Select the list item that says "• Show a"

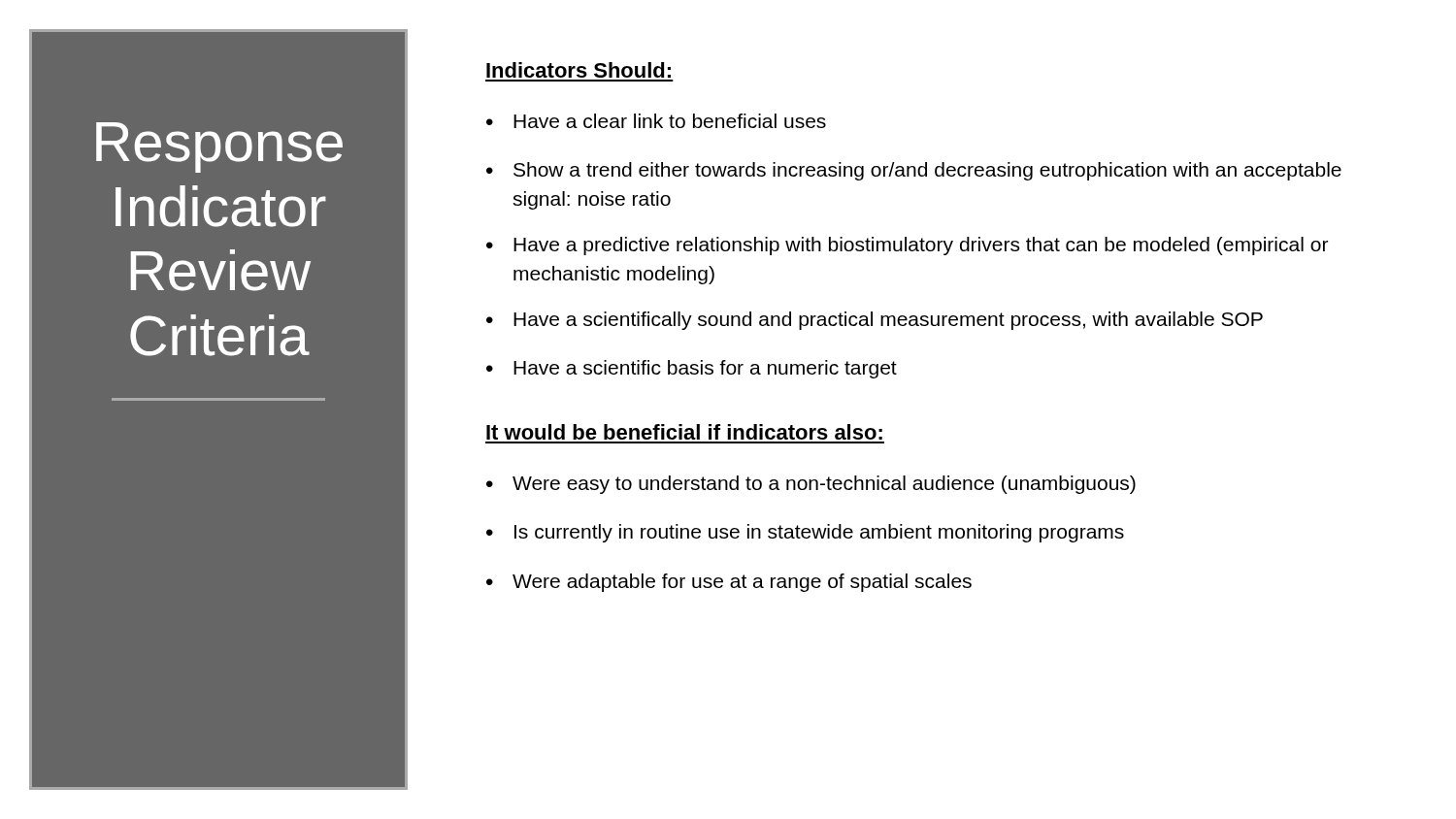pos(937,184)
